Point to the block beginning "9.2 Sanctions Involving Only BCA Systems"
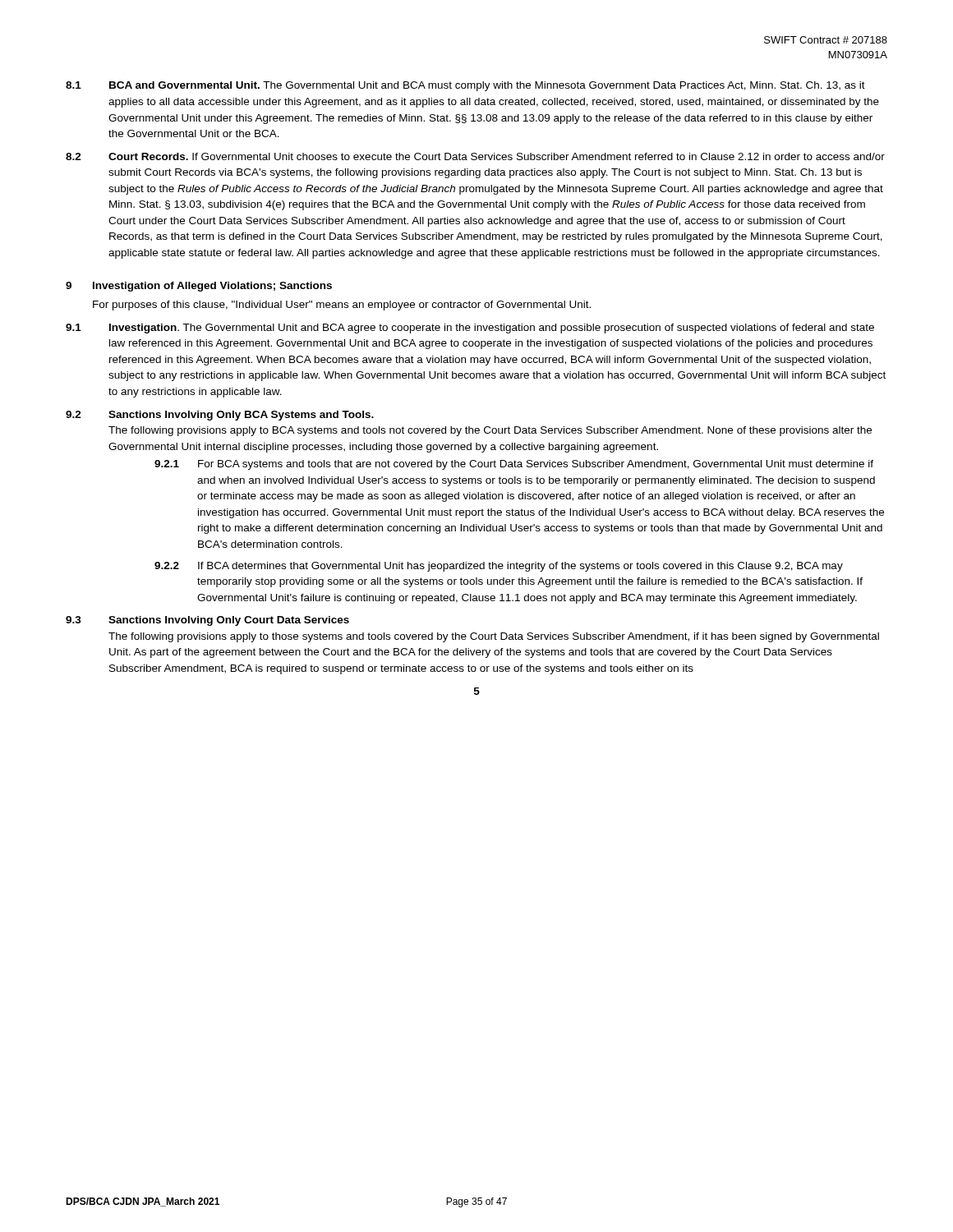 (x=476, y=430)
